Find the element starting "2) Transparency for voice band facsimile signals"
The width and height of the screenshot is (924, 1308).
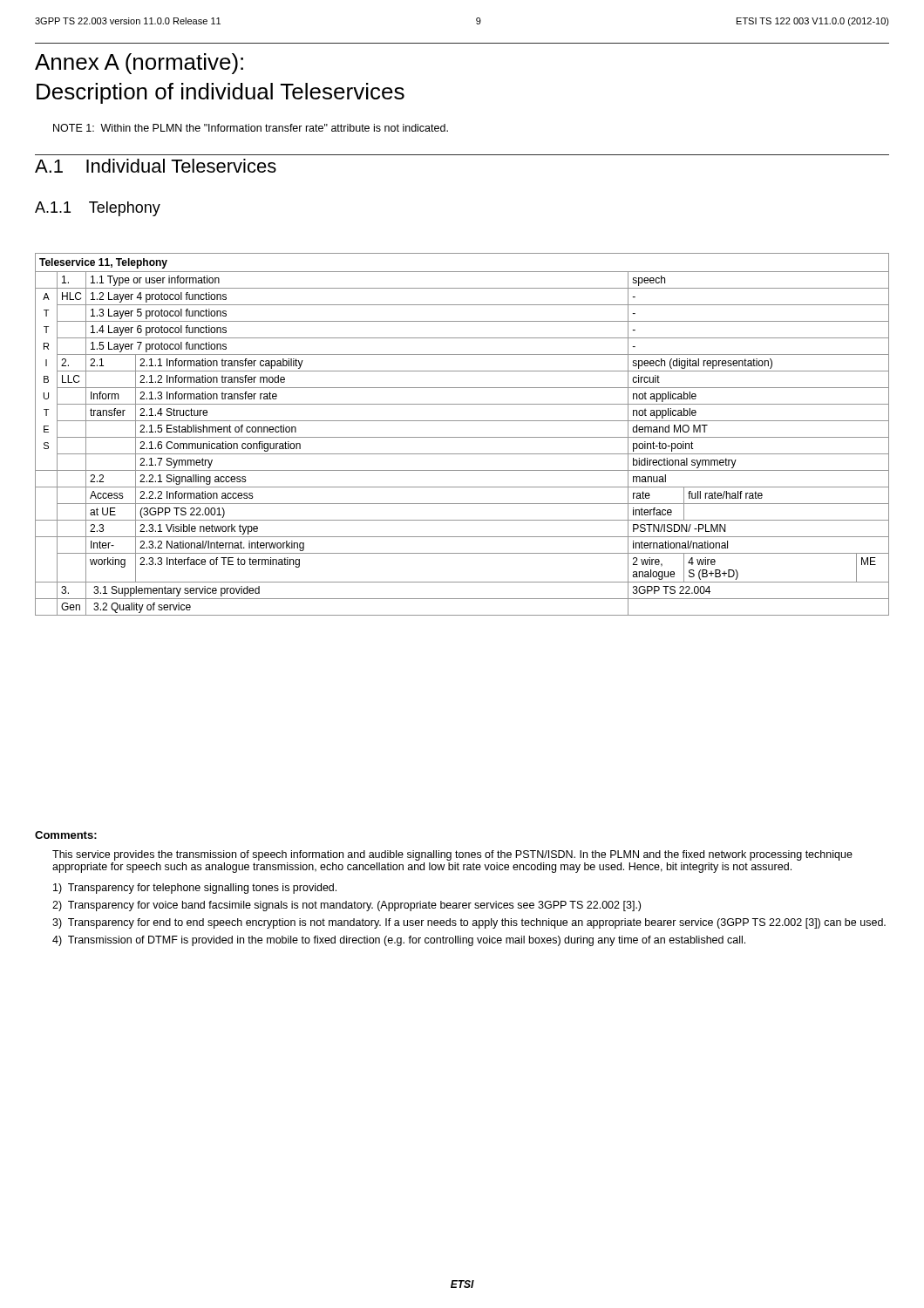(347, 905)
